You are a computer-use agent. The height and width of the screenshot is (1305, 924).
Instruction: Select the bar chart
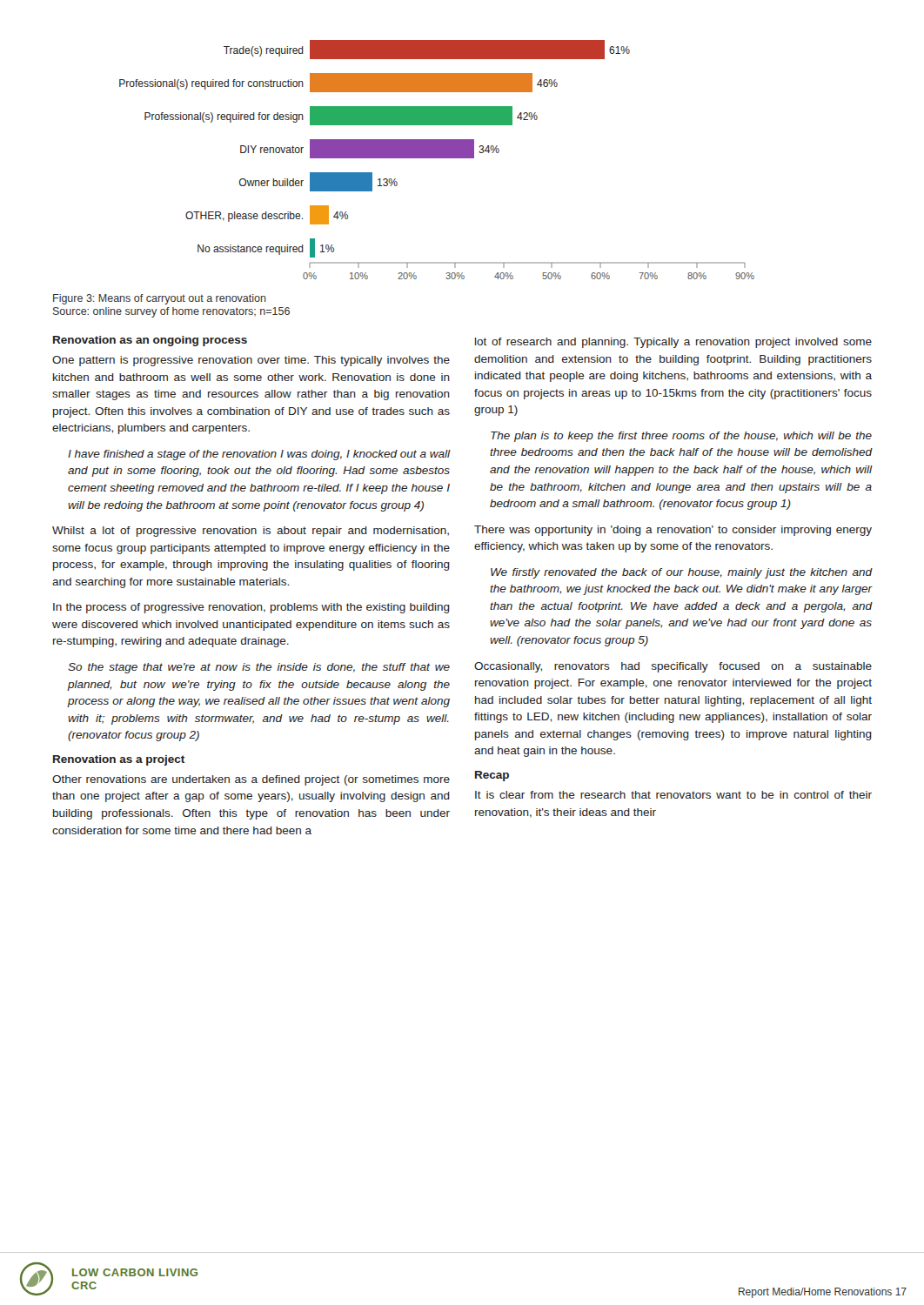point(462,157)
